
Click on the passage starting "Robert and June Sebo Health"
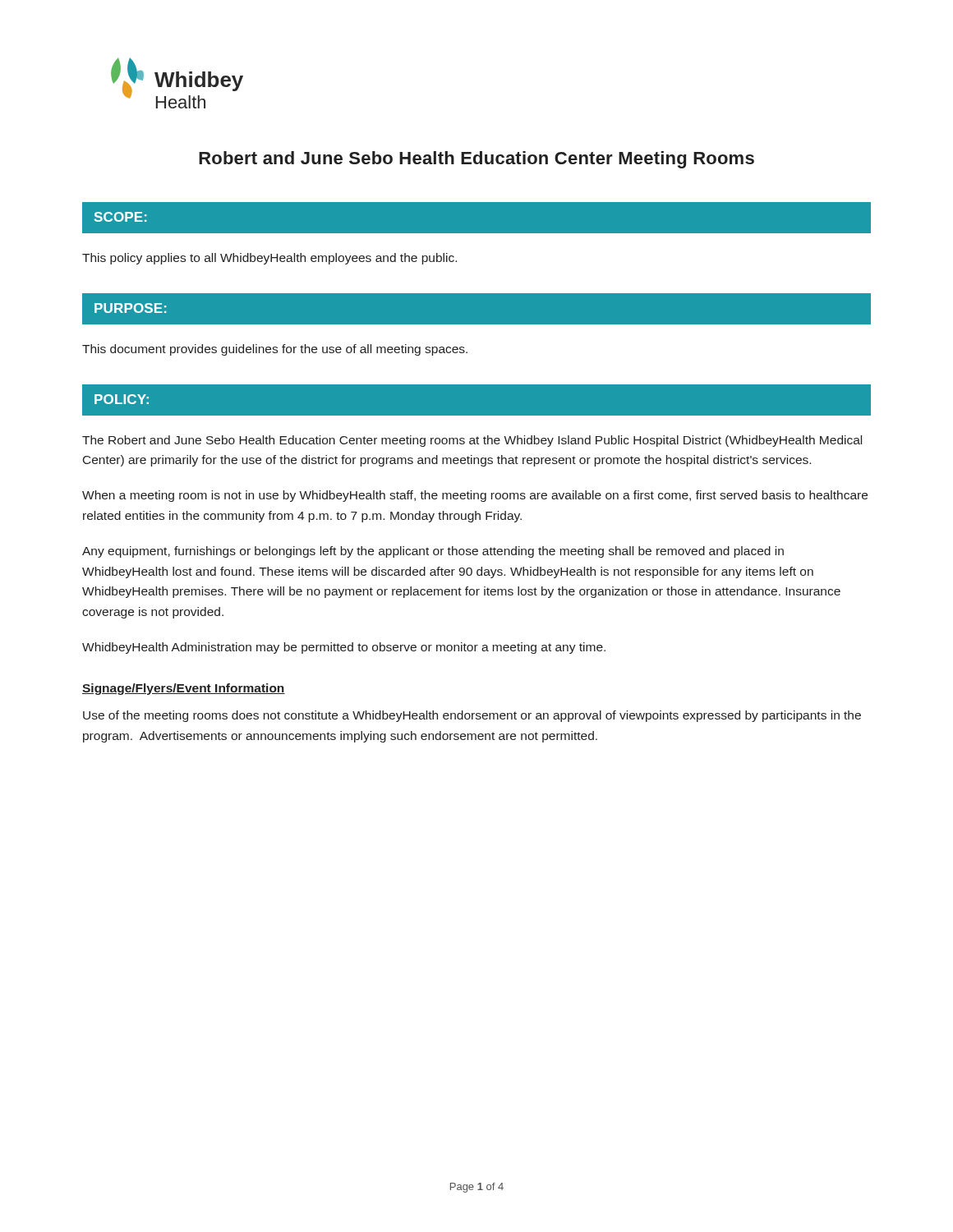click(x=476, y=158)
